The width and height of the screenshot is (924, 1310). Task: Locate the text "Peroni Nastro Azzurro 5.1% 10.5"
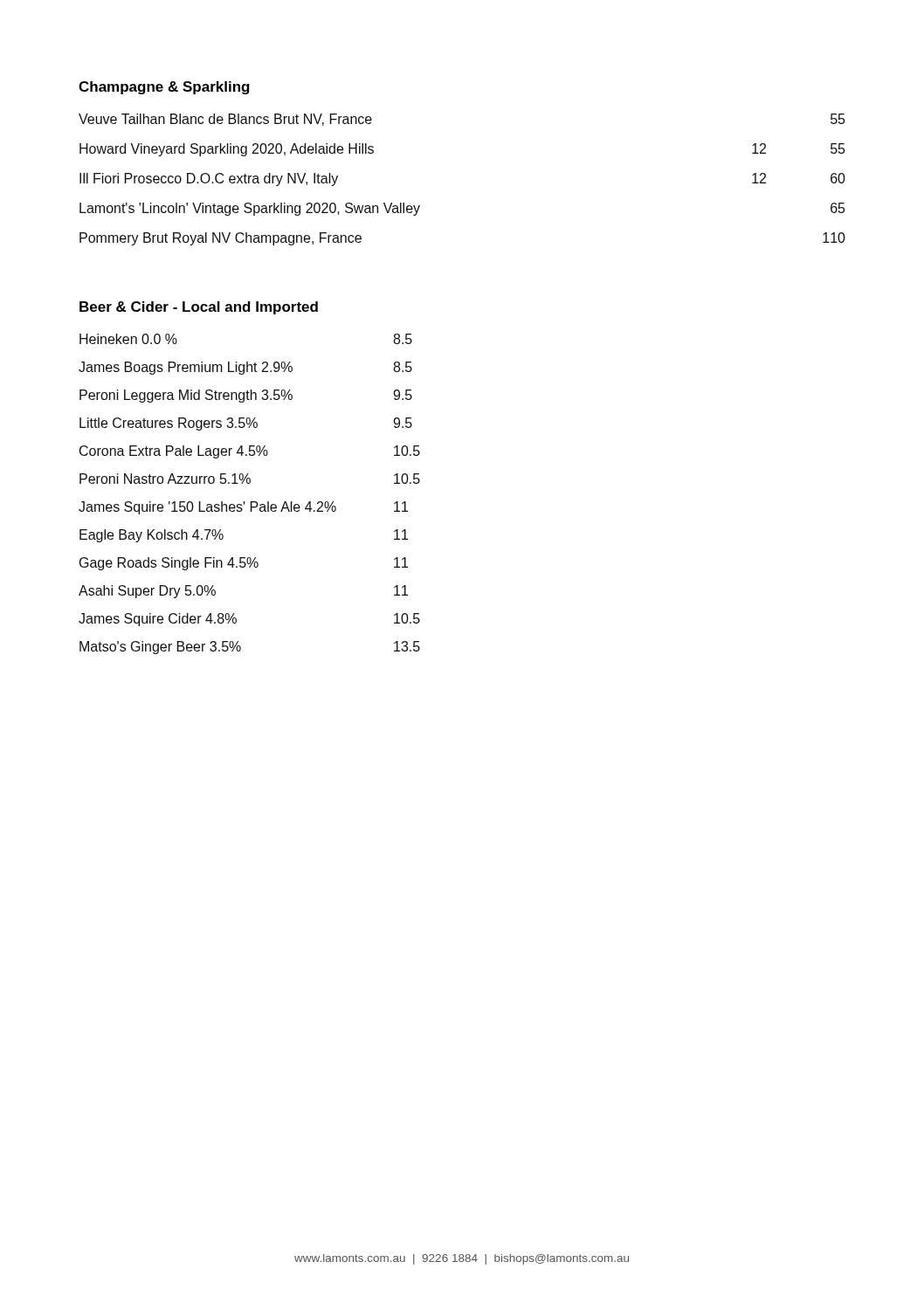point(250,479)
